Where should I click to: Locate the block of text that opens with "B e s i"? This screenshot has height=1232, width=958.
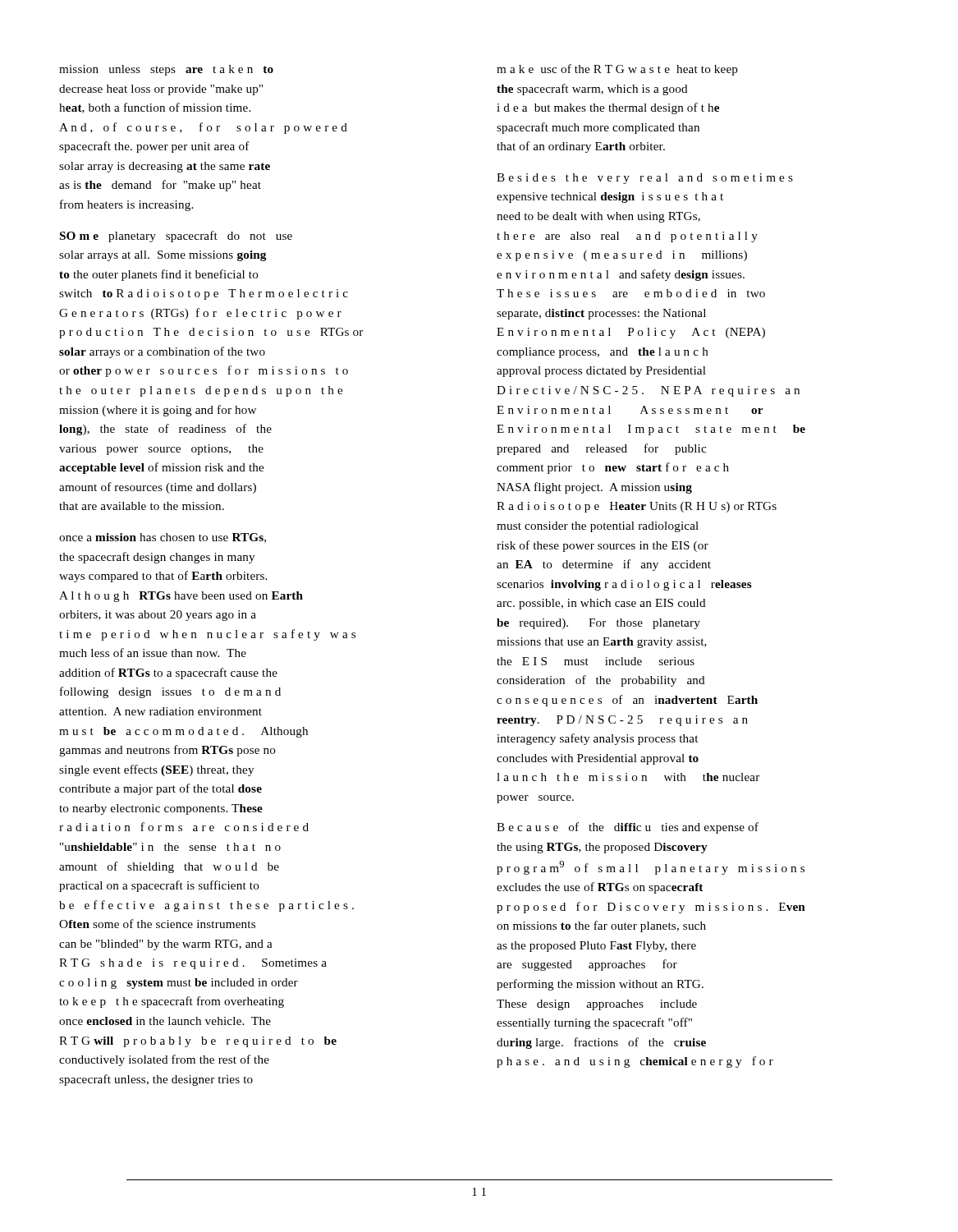coord(701,487)
